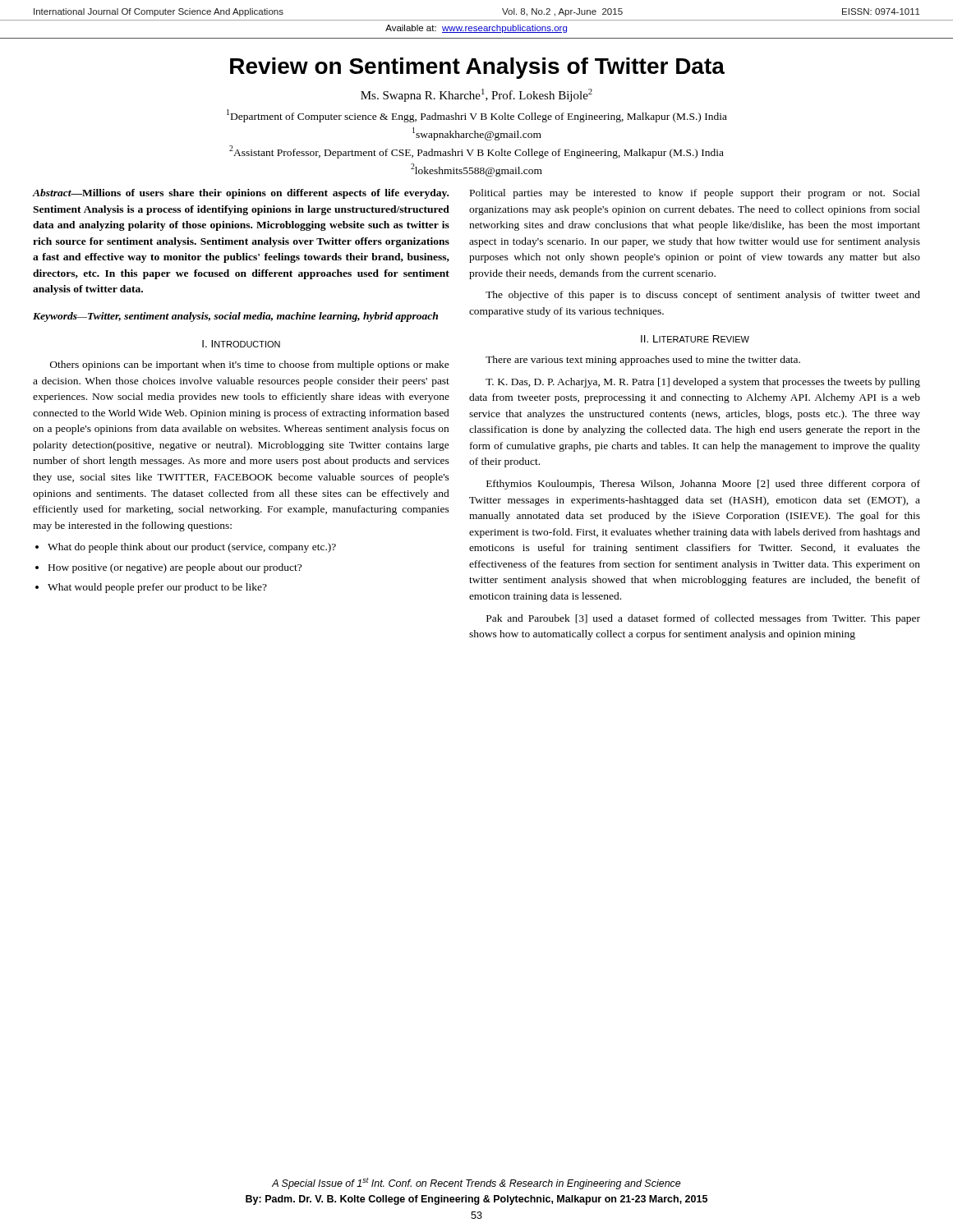
Task: Locate the passage starting "What do people think about our"
Action: tap(192, 547)
